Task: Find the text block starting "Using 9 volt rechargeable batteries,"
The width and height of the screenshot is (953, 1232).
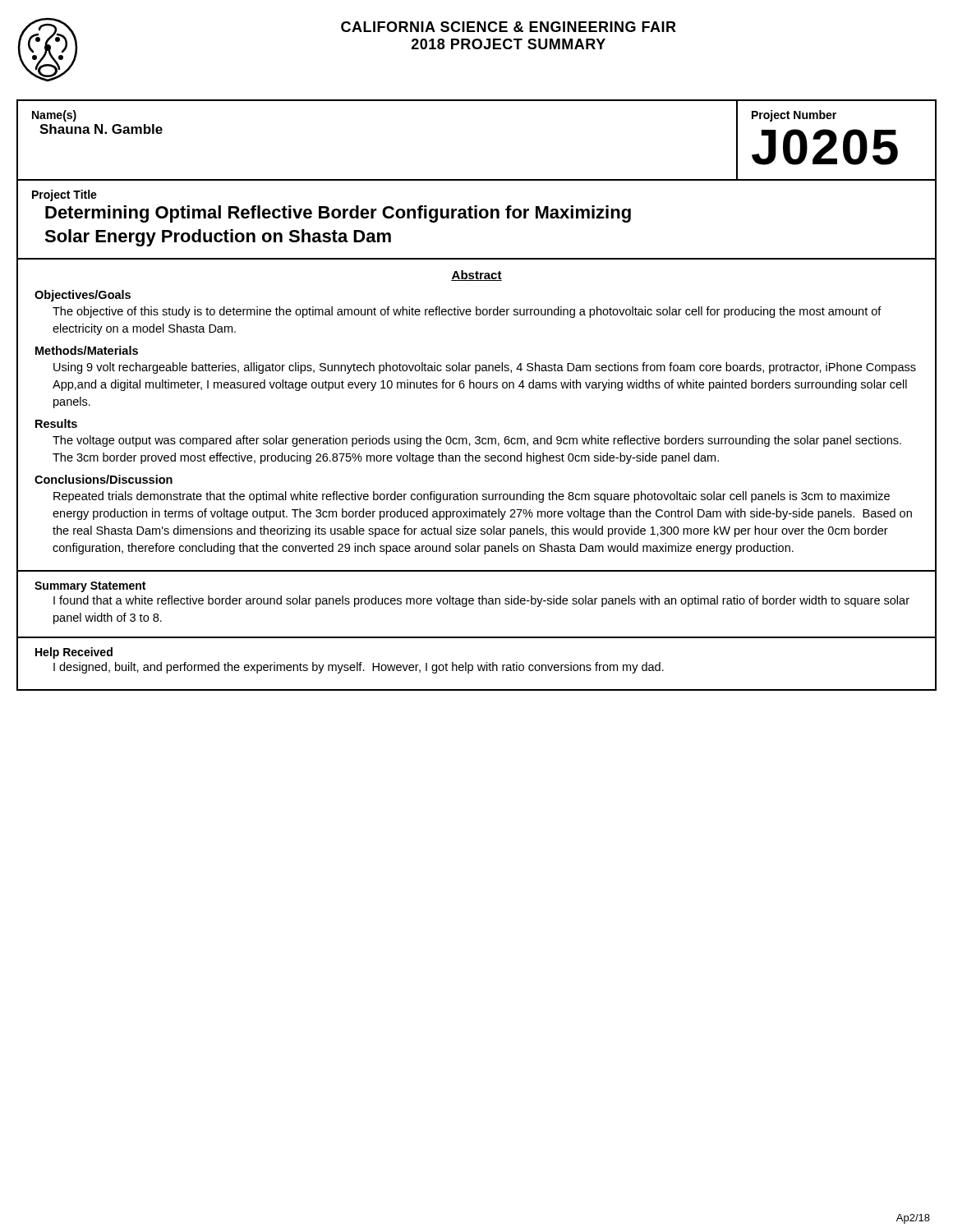Action: [x=484, y=385]
